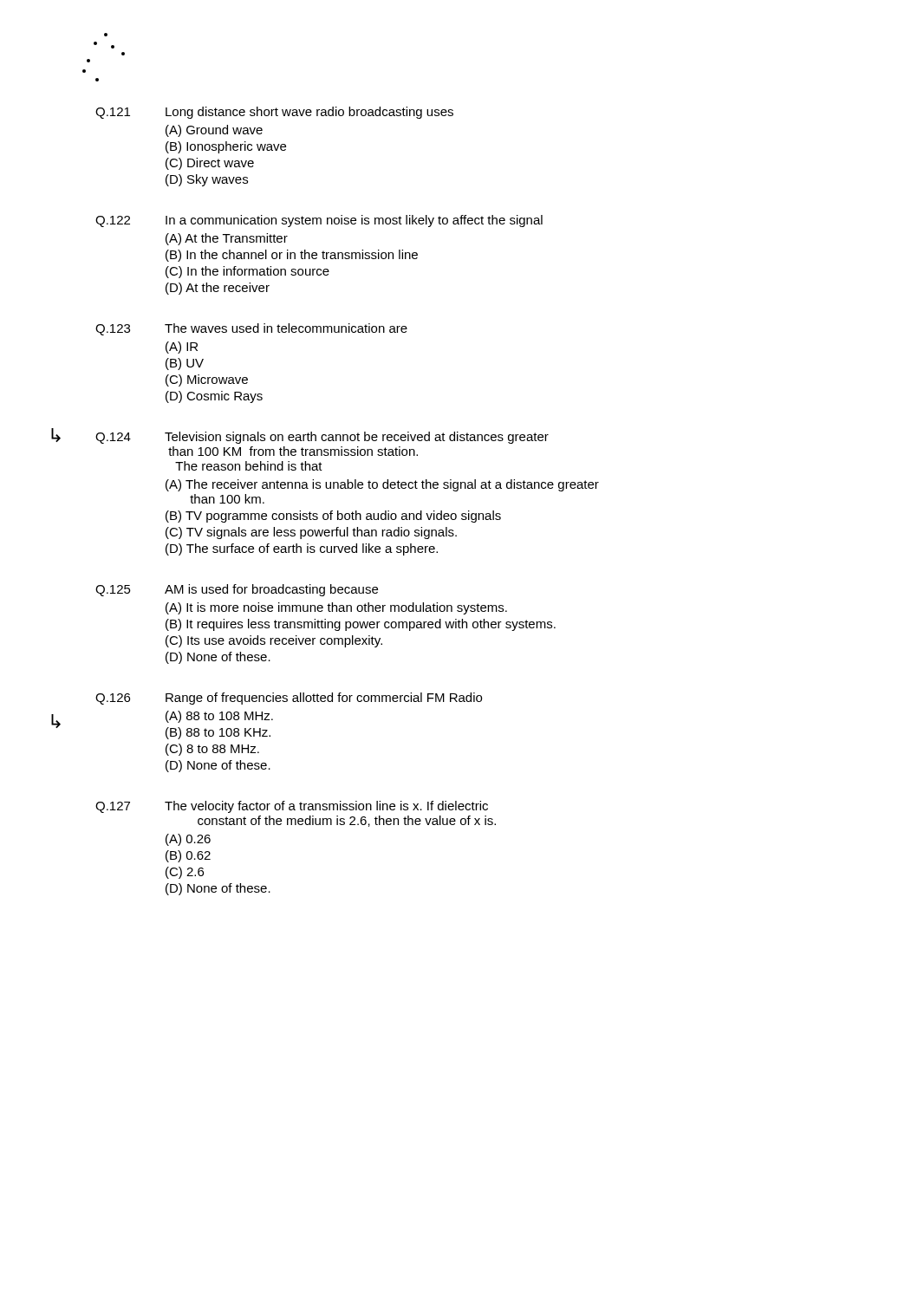Find the text starting "Q.122 In a communication system noise is"
The width and height of the screenshot is (924, 1300).
point(319,221)
